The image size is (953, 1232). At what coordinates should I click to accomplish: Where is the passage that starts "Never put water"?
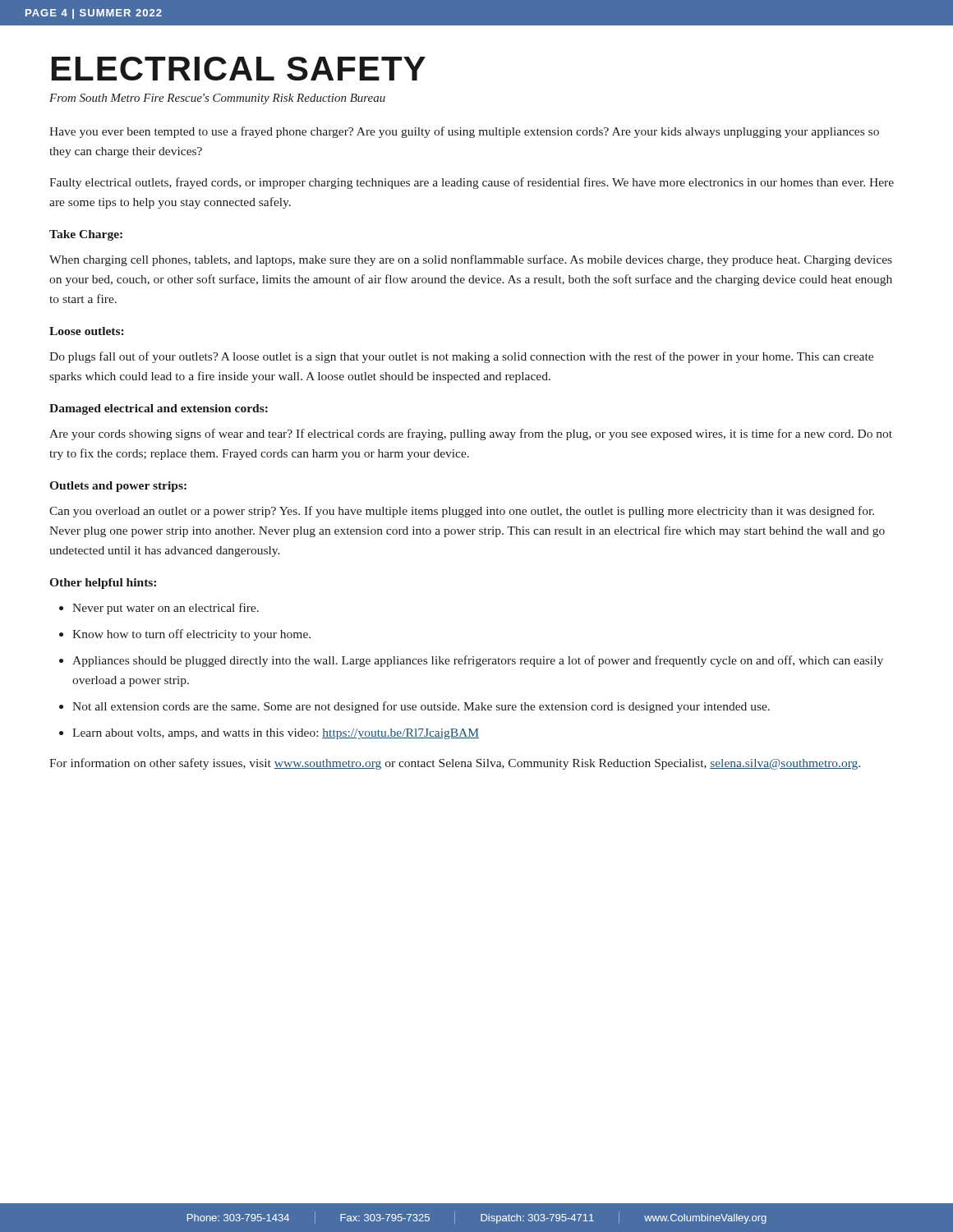click(166, 609)
